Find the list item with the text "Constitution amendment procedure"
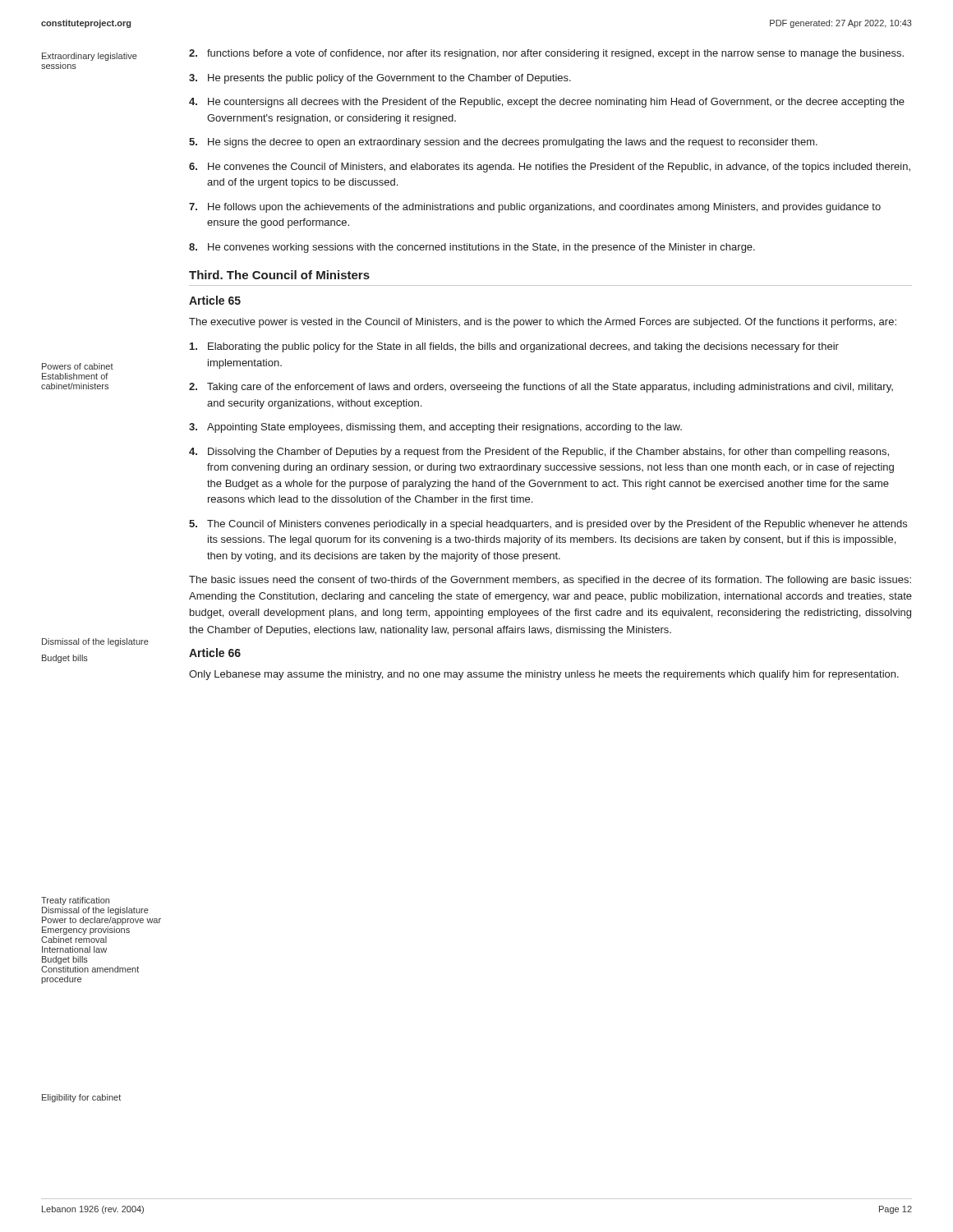 90,974
